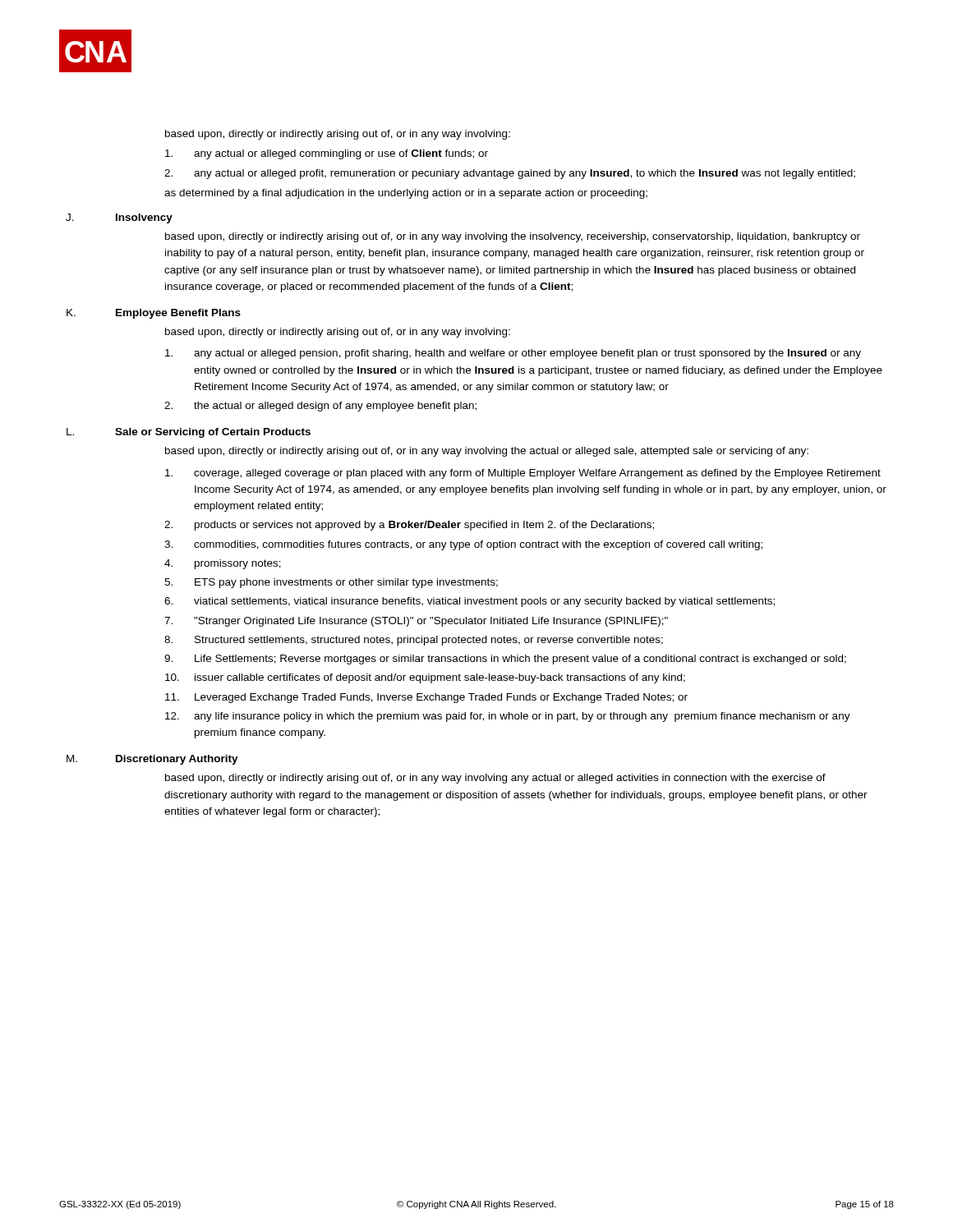The width and height of the screenshot is (953, 1232).
Task: Locate the region starting "6. viatical settlements, viatical insurance benefits,"
Action: pos(526,602)
